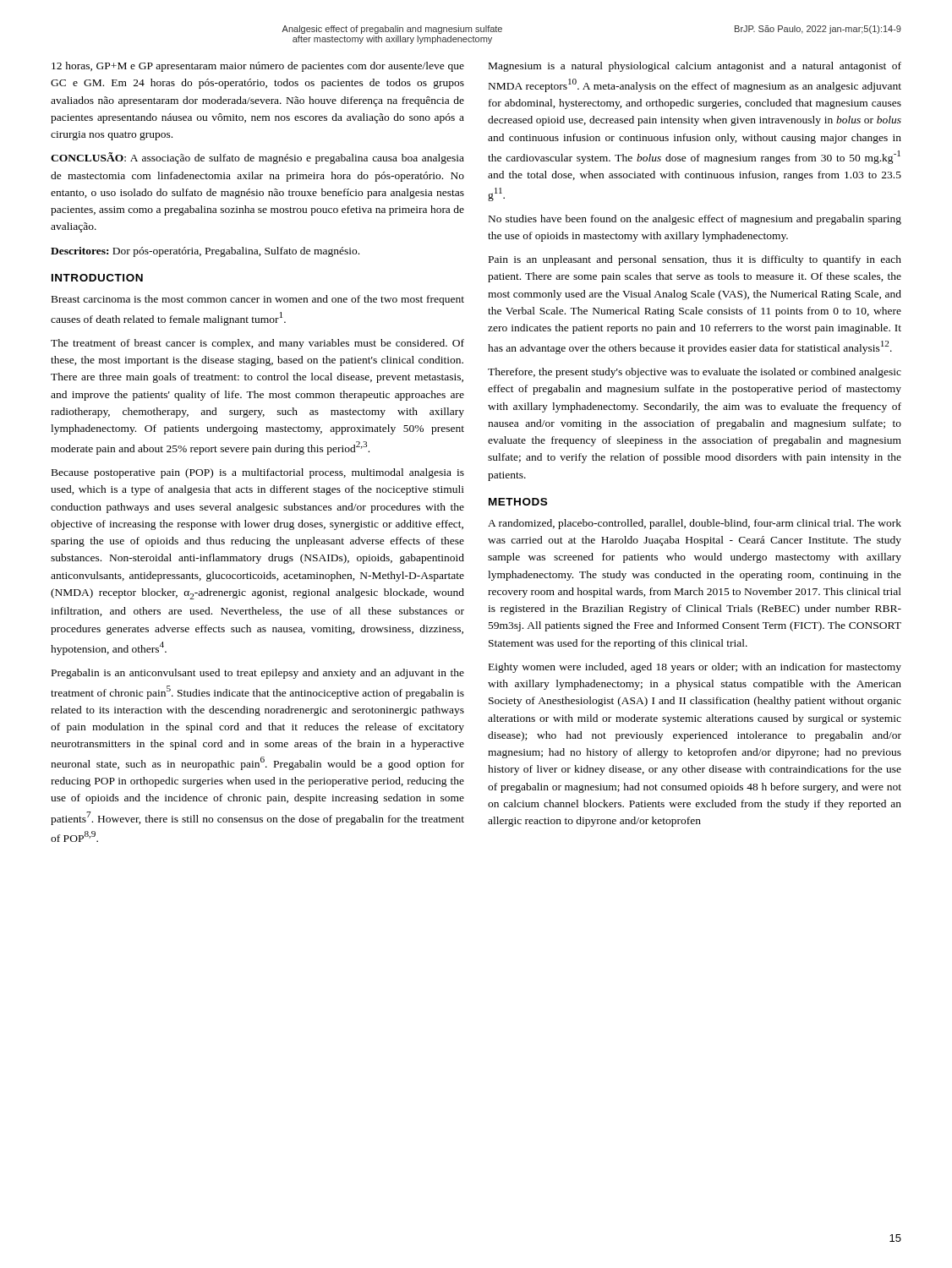952x1268 pixels.
Task: Point to the text starting "Because postoperative pain (POP) is a multifactorial"
Action: click(257, 561)
